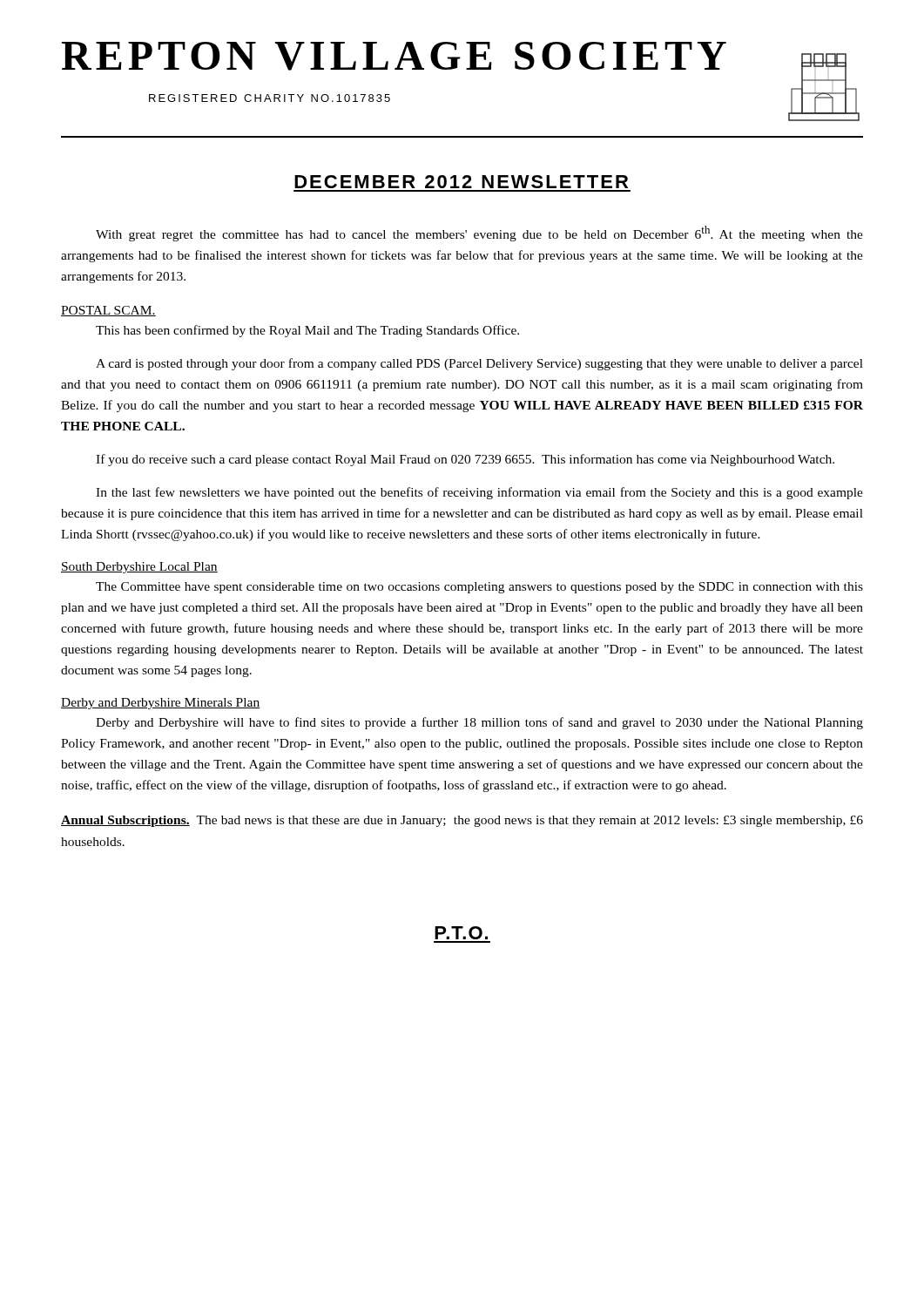924x1307 pixels.
Task: Locate the illustration
Action: click(x=824, y=82)
